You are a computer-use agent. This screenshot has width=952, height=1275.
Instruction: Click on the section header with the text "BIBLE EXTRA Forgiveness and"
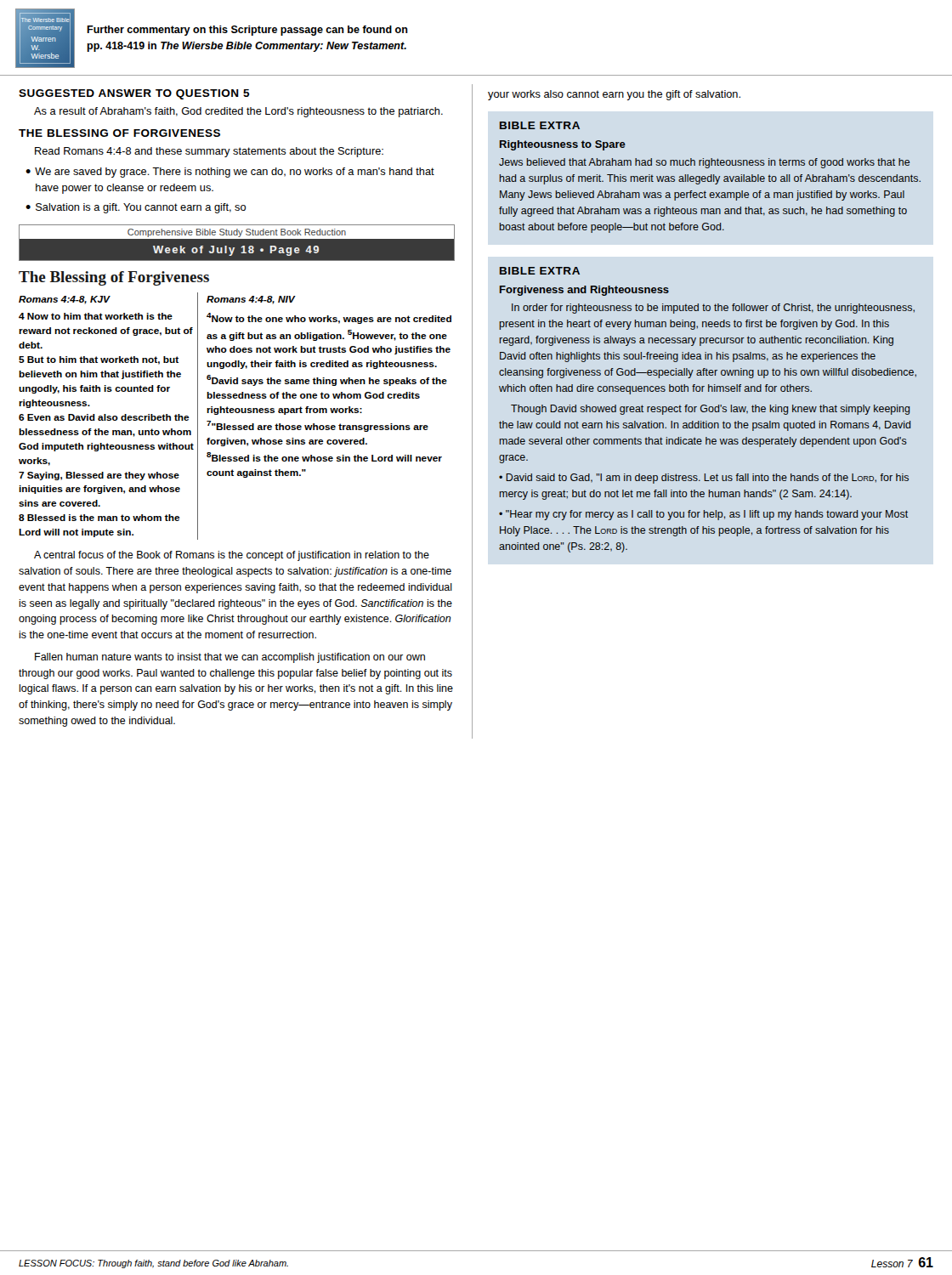pyautogui.click(x=711, y=410)
